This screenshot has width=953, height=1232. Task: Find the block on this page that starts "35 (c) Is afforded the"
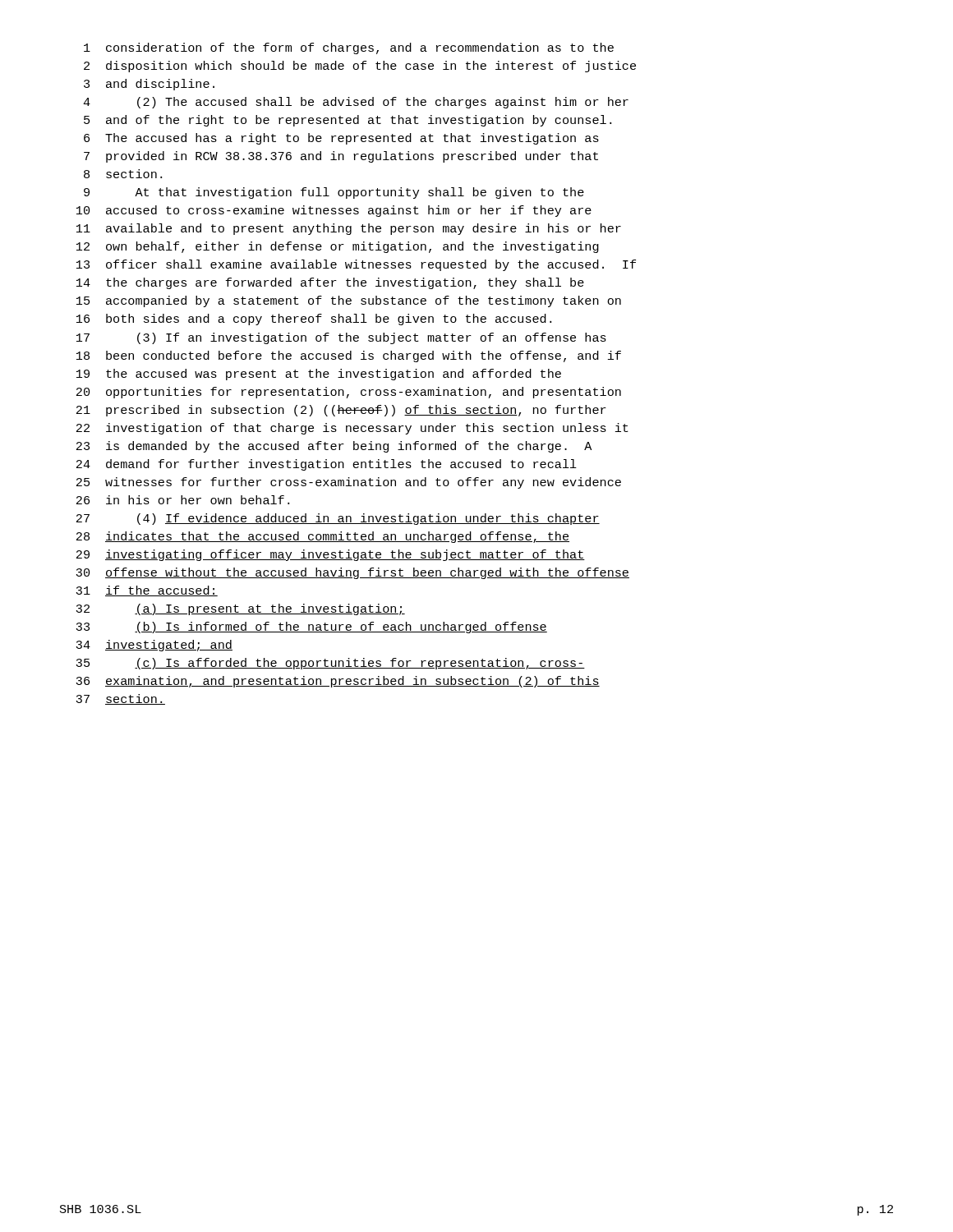point(476,664)
